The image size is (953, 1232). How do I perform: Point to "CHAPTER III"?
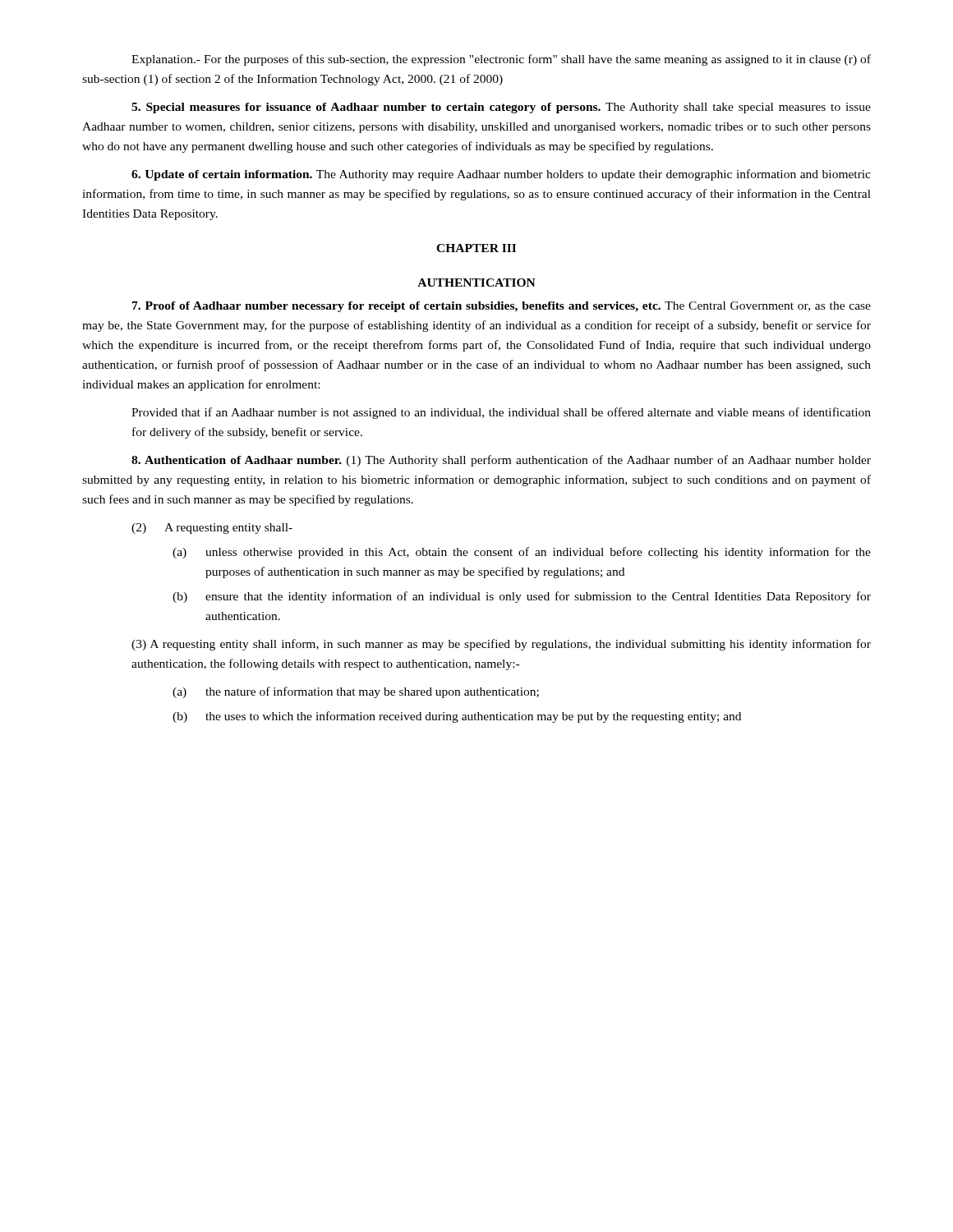click(476, 248)
